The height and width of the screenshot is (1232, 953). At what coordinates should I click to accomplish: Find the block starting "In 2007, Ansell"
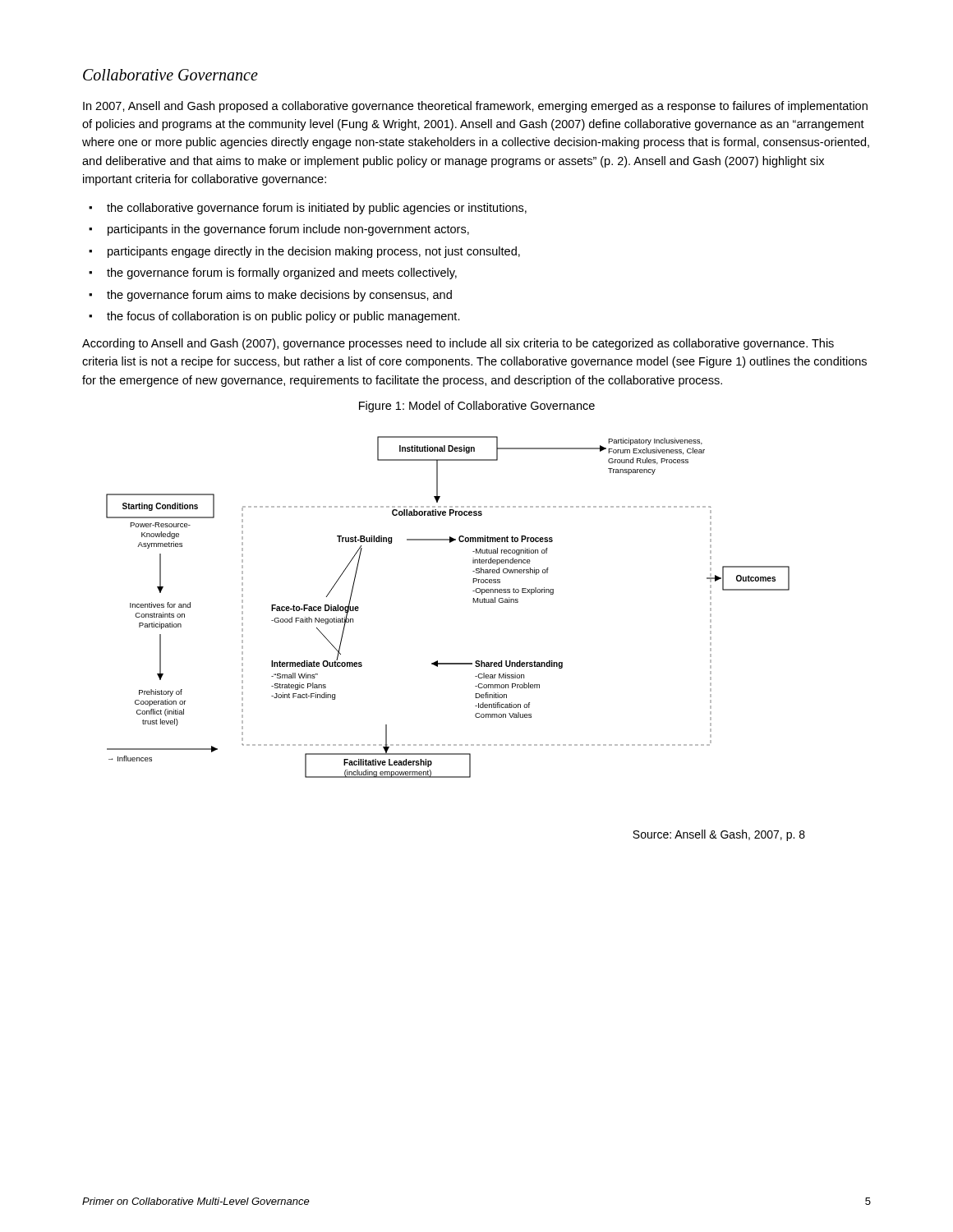click(x=476, y=143)
